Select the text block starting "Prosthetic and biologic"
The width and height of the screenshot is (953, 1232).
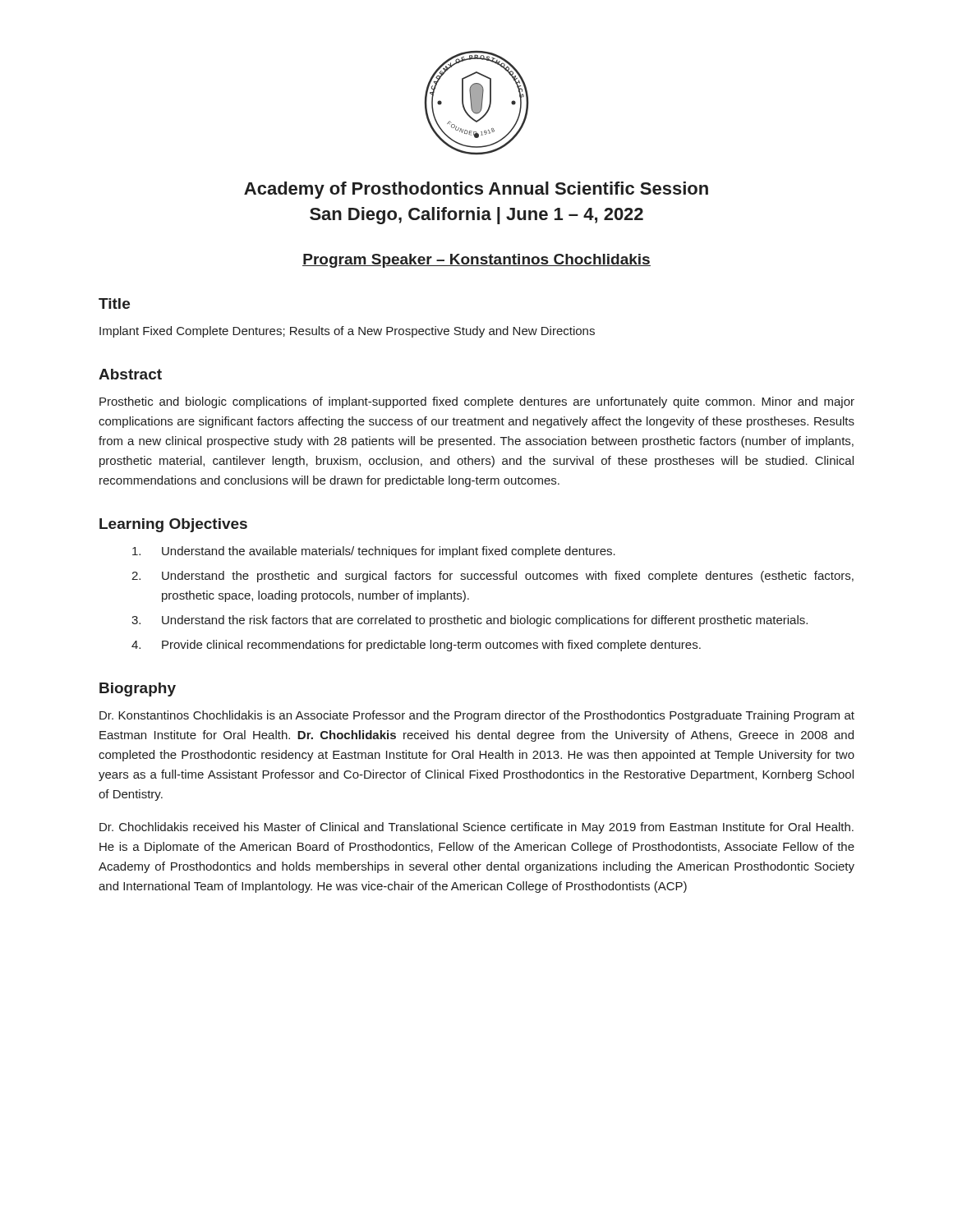click(476, 440)
